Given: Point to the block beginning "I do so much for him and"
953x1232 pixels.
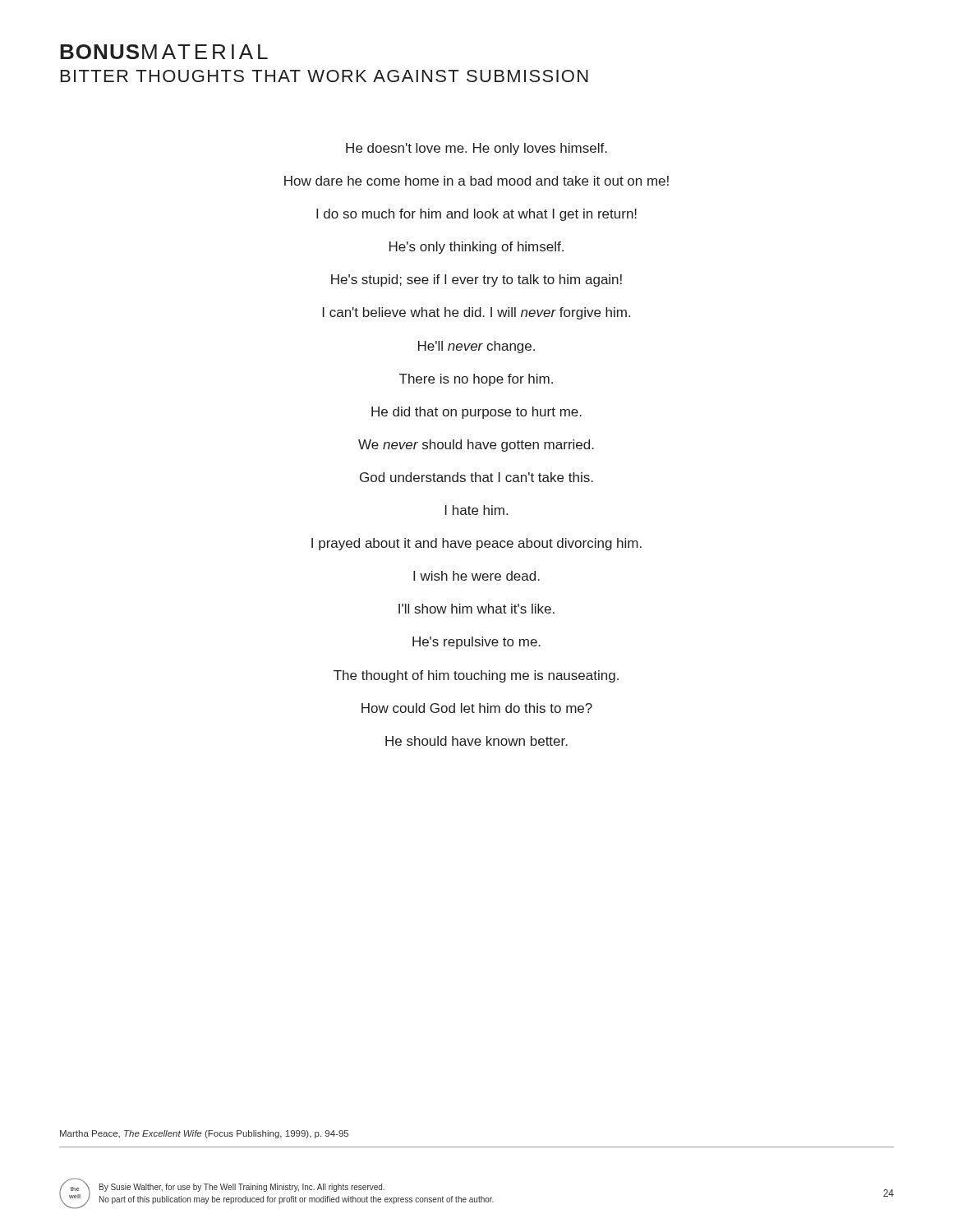Looking at the screenshot, I should (476, 214).
